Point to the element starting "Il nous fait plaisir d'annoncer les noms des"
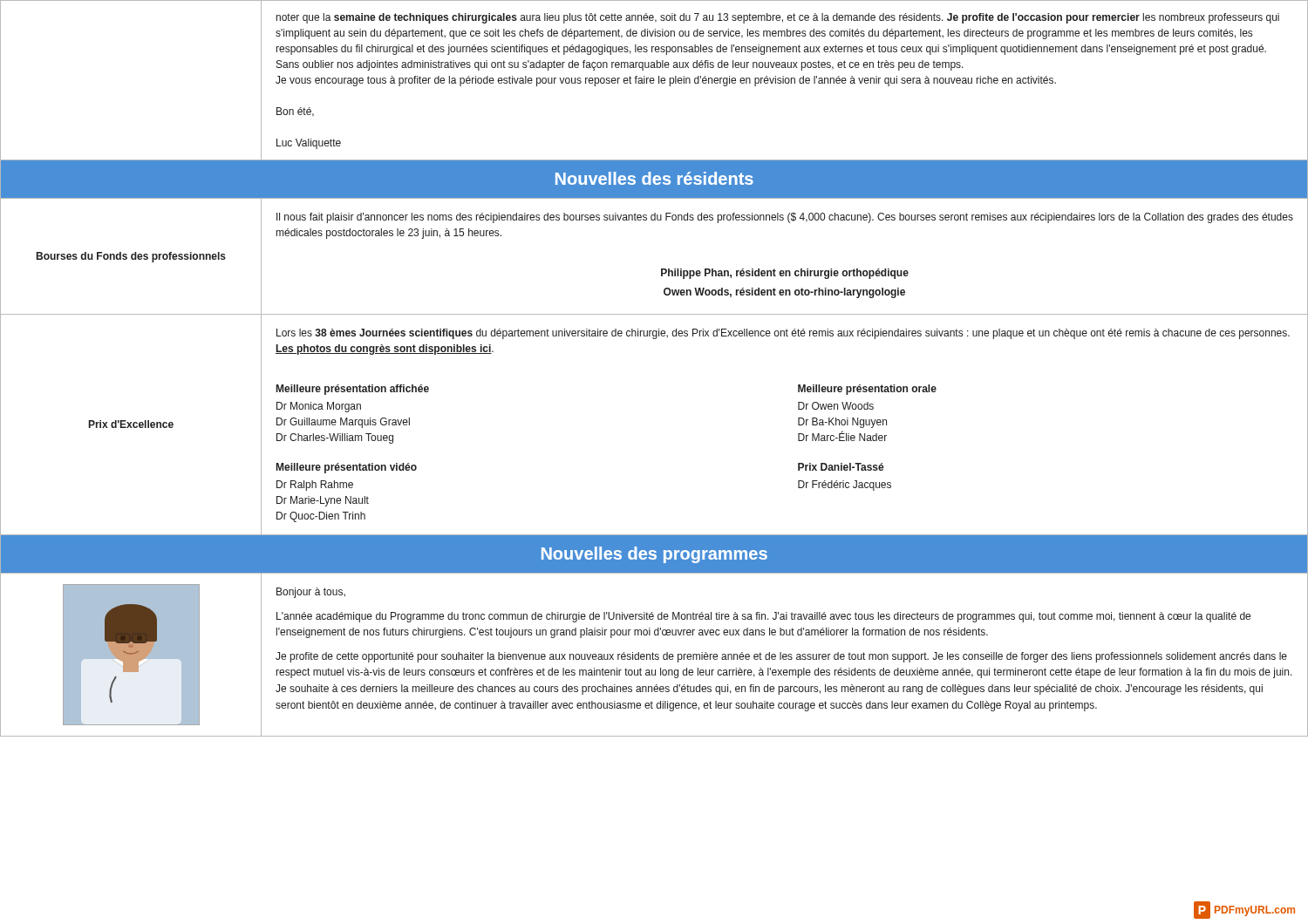1308x924 pixels. tap(785, 218)
